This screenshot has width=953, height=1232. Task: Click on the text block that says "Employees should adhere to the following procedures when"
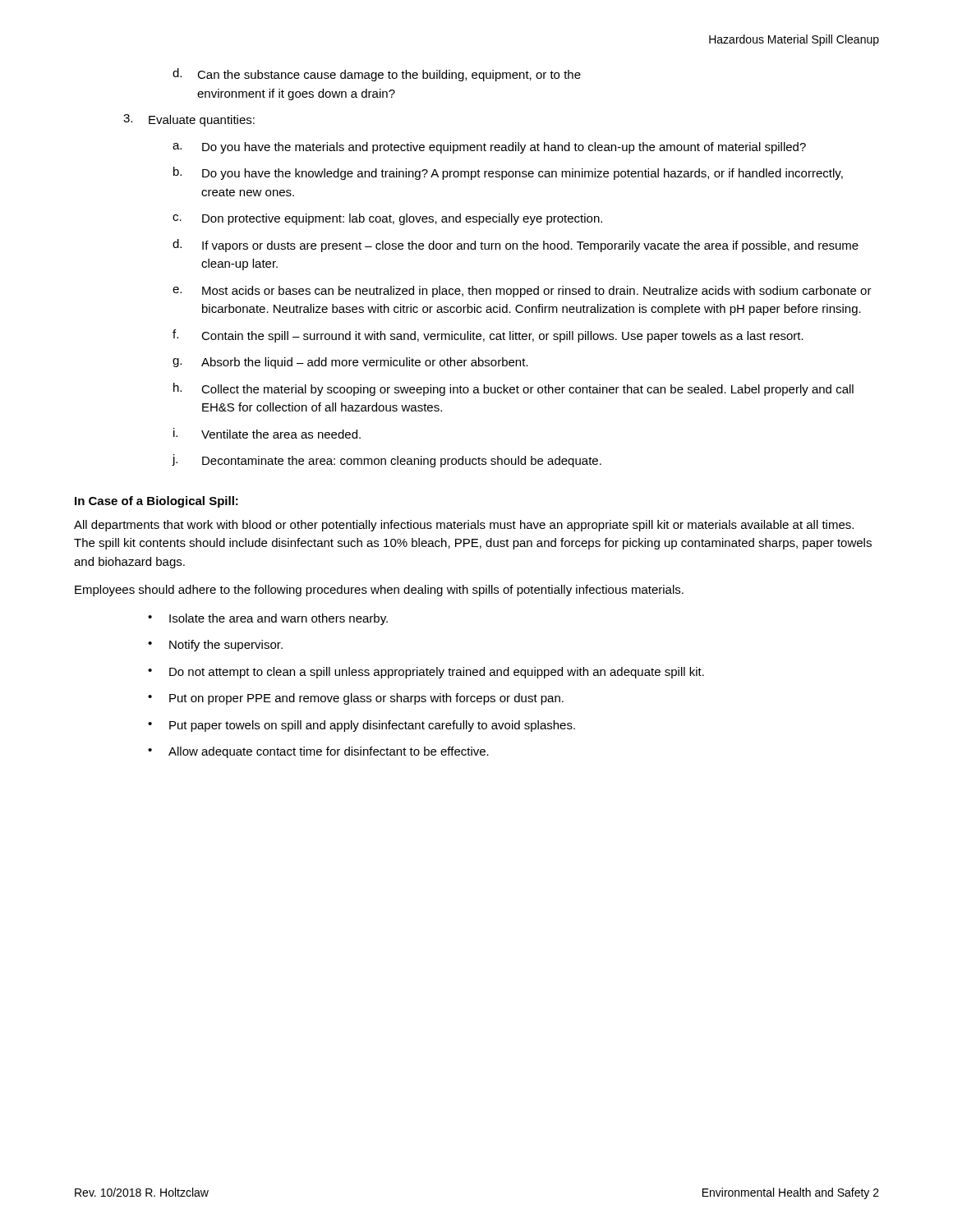pyautogui.click(x=379, y=589)
